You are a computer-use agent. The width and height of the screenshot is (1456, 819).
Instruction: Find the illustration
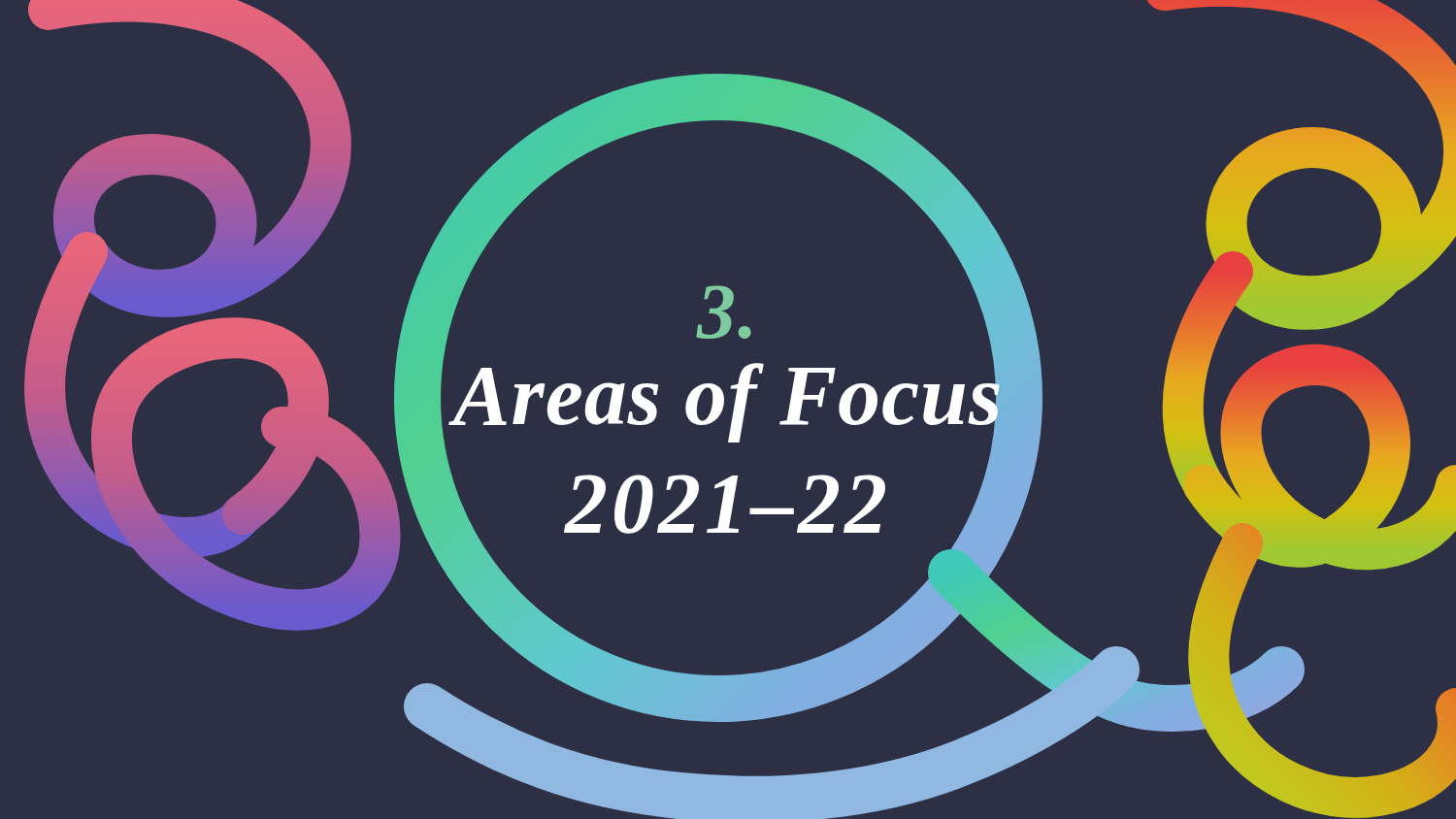coord(728,410)
